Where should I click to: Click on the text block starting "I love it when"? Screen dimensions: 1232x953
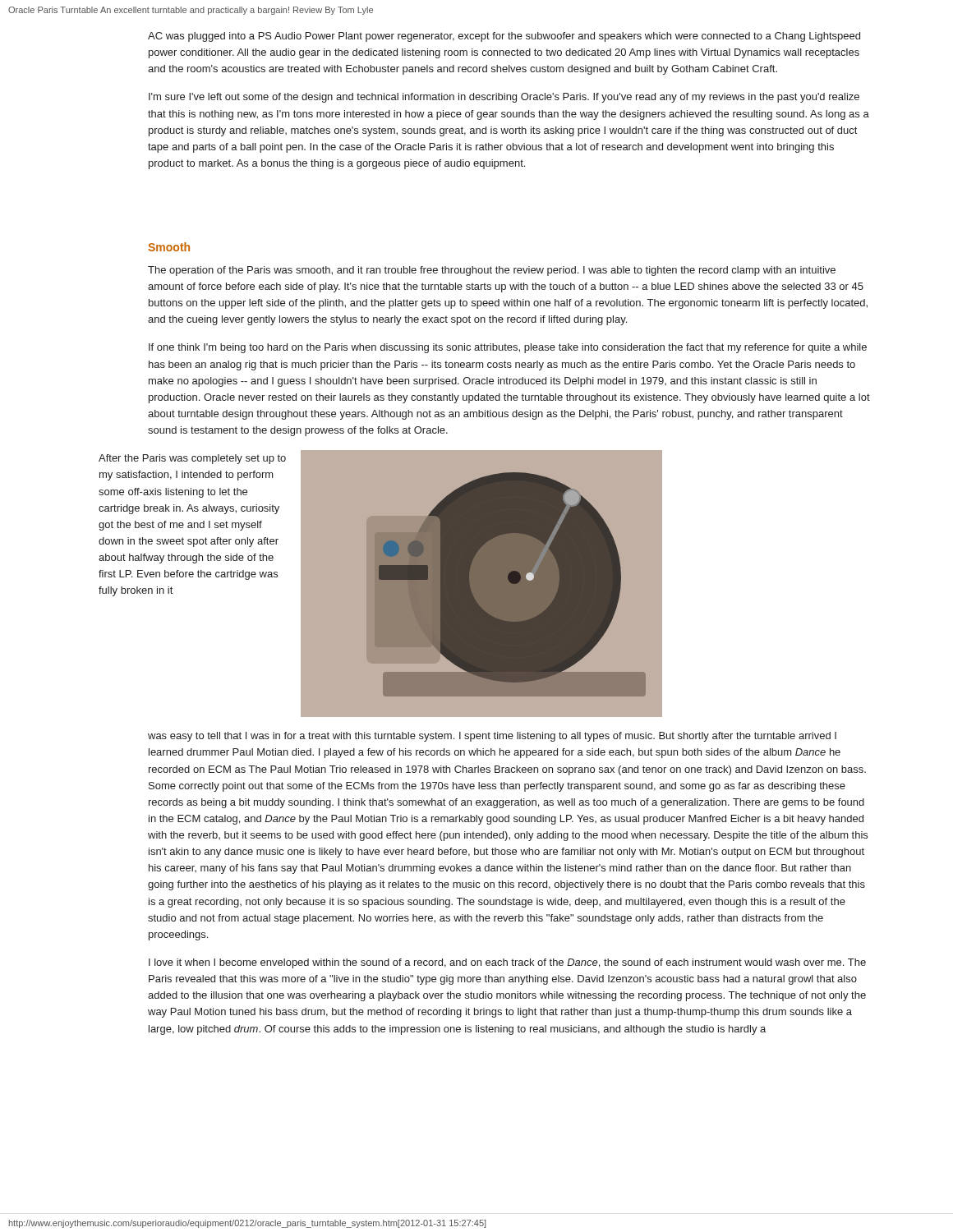pos(507,995)
